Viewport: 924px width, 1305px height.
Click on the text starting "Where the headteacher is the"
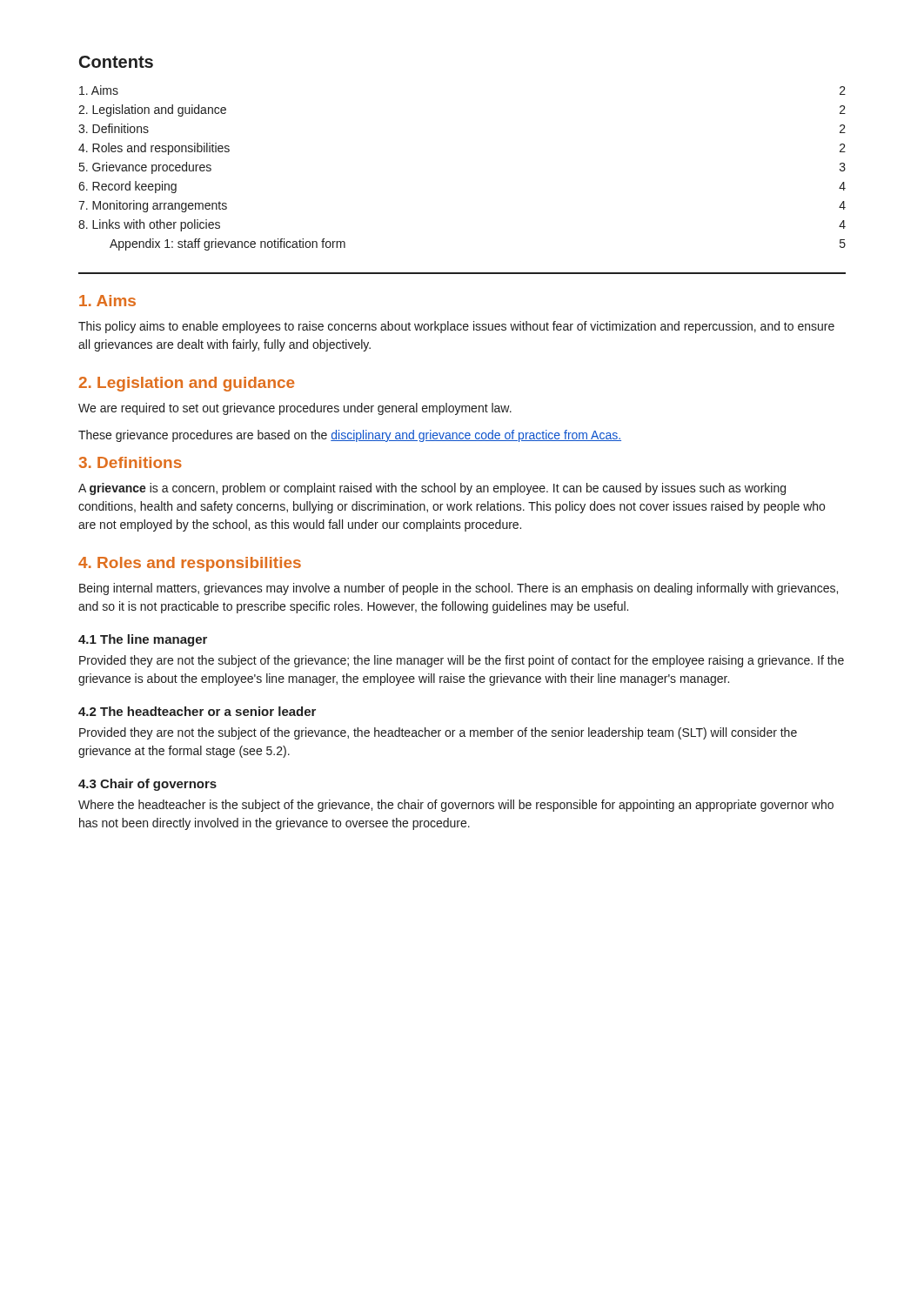456,814
